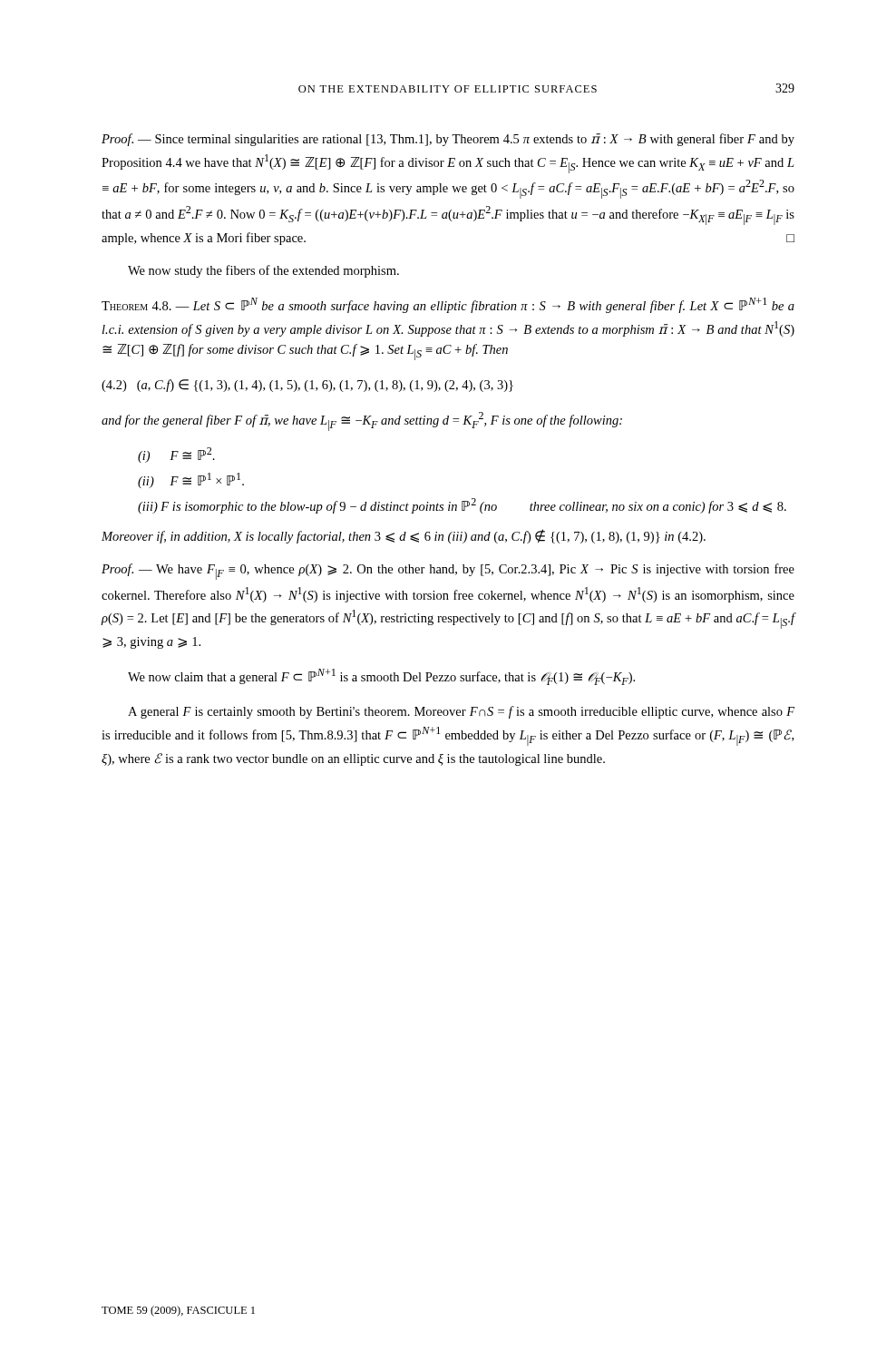Select the list item that says "(ii) F ≅ ℙ1"

(191, 479)
